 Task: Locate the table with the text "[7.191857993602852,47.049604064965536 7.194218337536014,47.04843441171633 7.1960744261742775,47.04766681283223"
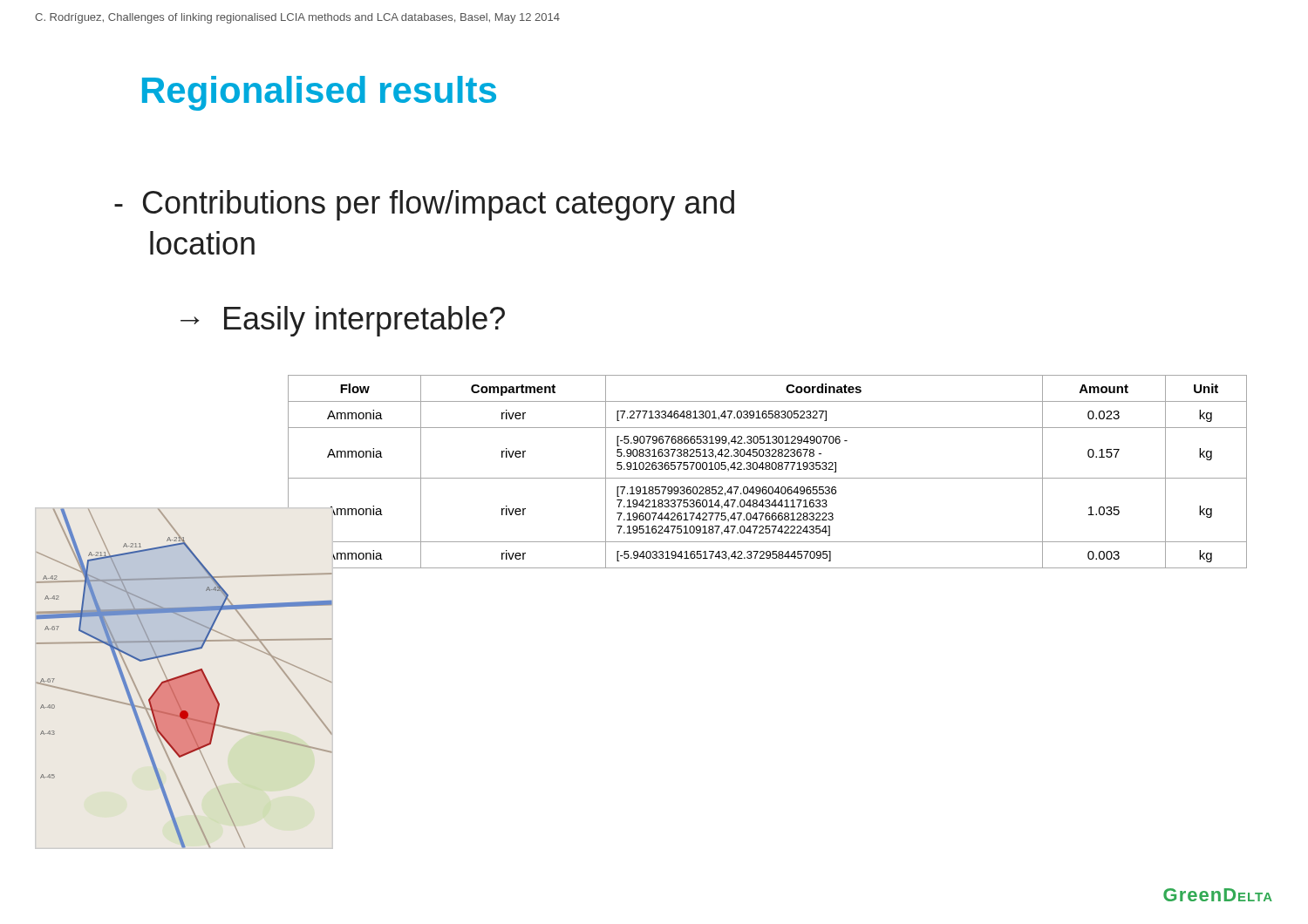pyautogui.click(x=767, y=472)
